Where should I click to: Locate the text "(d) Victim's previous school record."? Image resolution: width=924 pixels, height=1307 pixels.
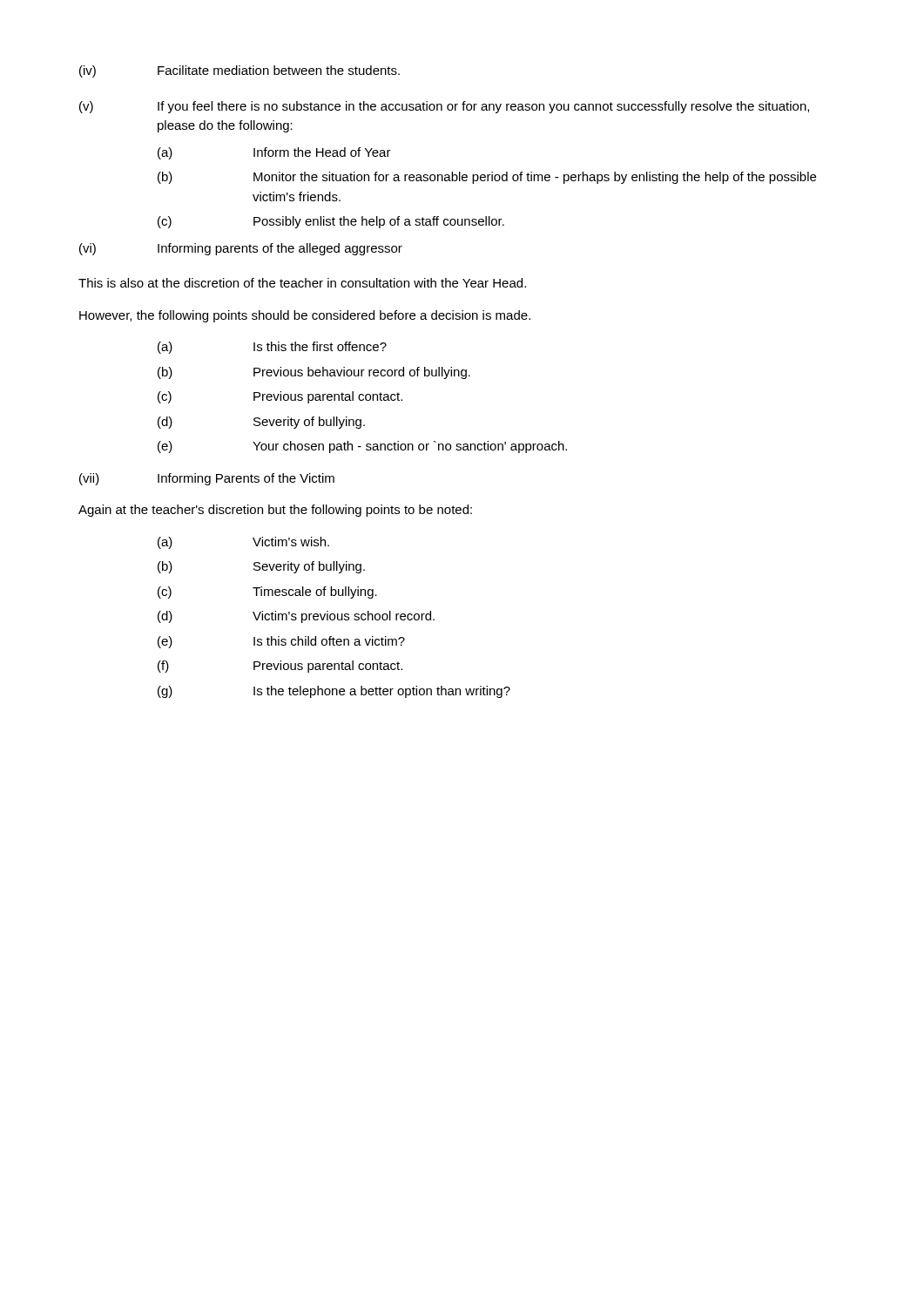(296, 617)
